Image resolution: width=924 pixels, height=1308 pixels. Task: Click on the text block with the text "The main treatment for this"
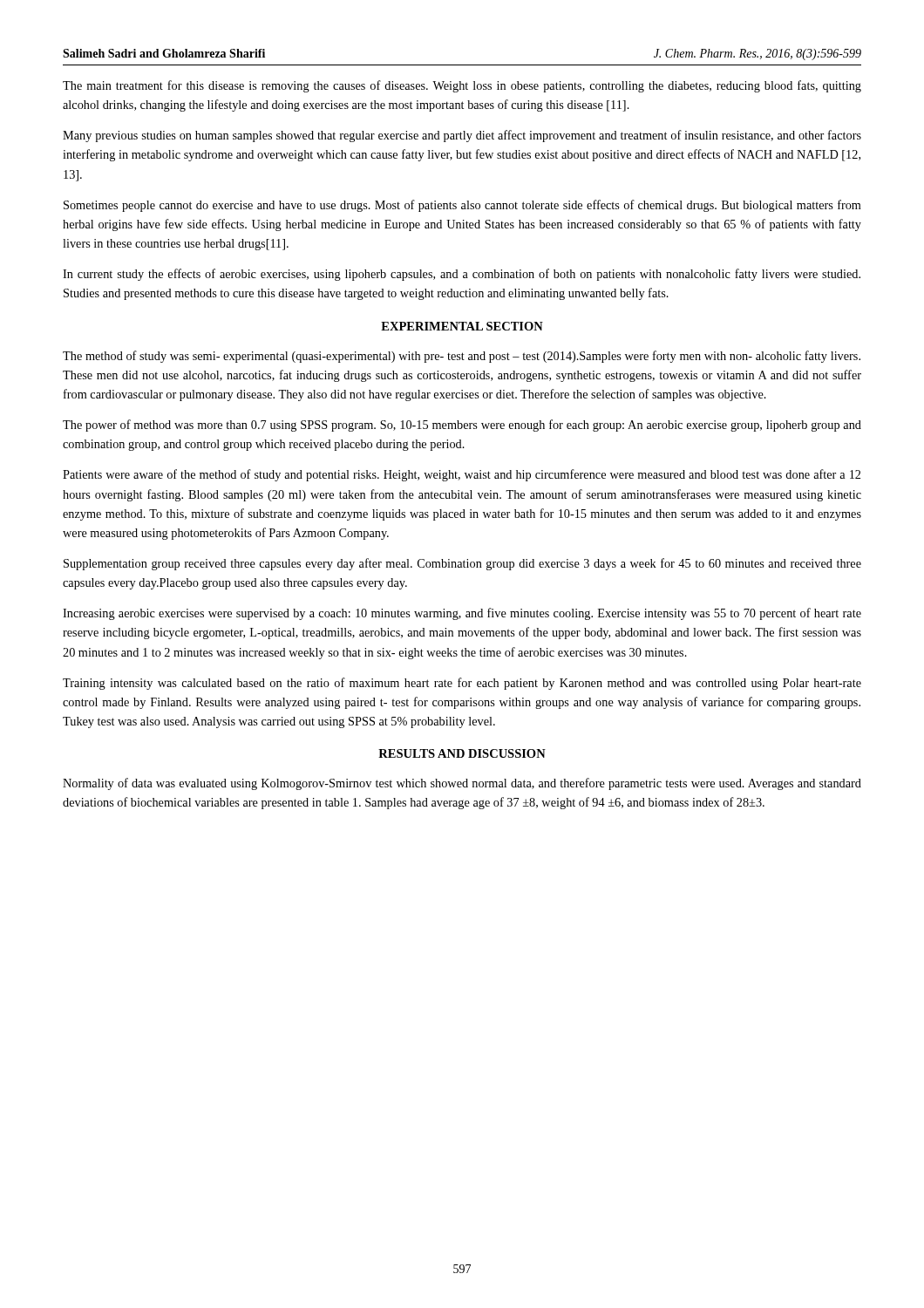pyautogui.click(x=462, y=95)
